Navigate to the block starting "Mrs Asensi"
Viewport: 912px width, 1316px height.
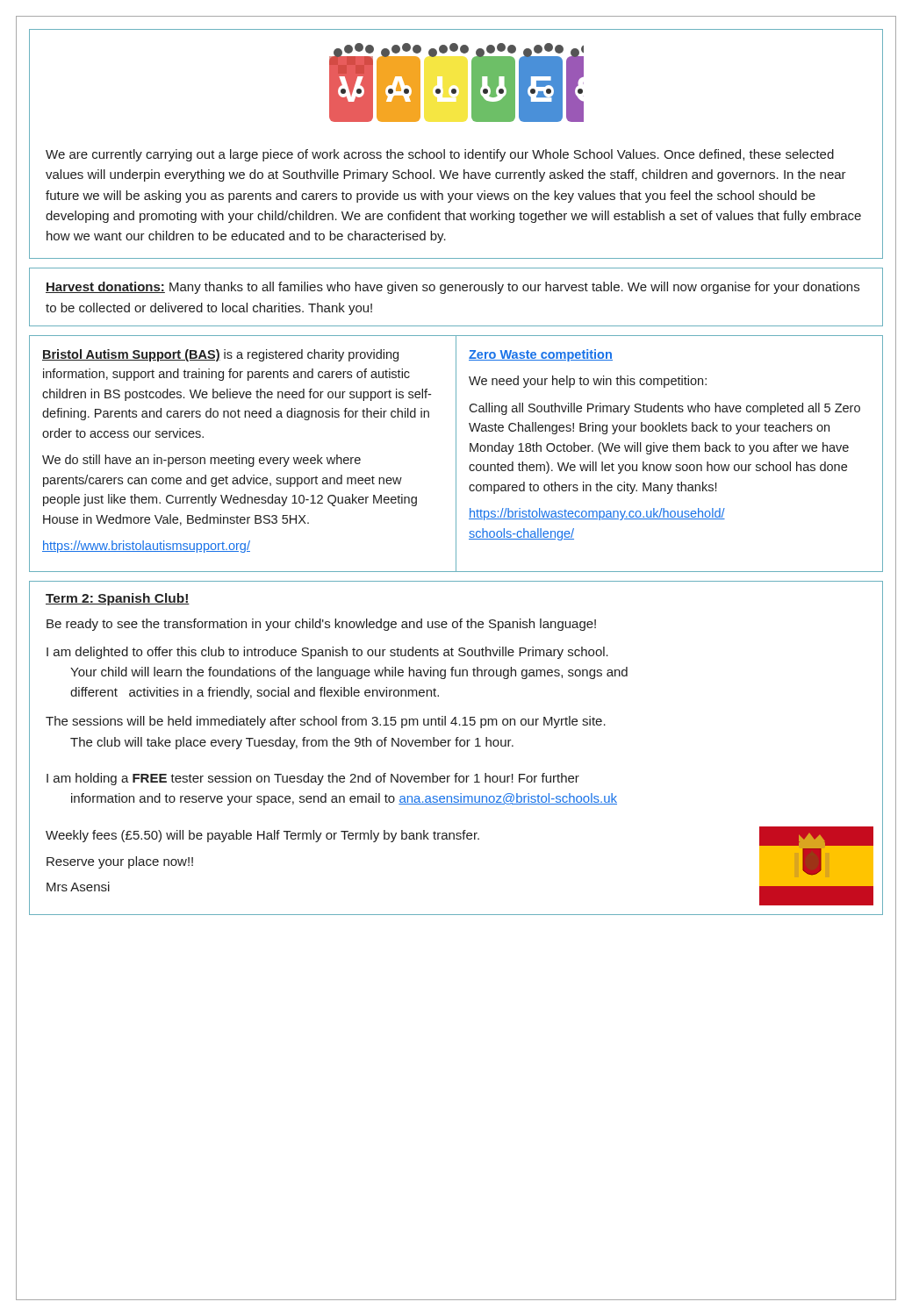coord(78,887)
